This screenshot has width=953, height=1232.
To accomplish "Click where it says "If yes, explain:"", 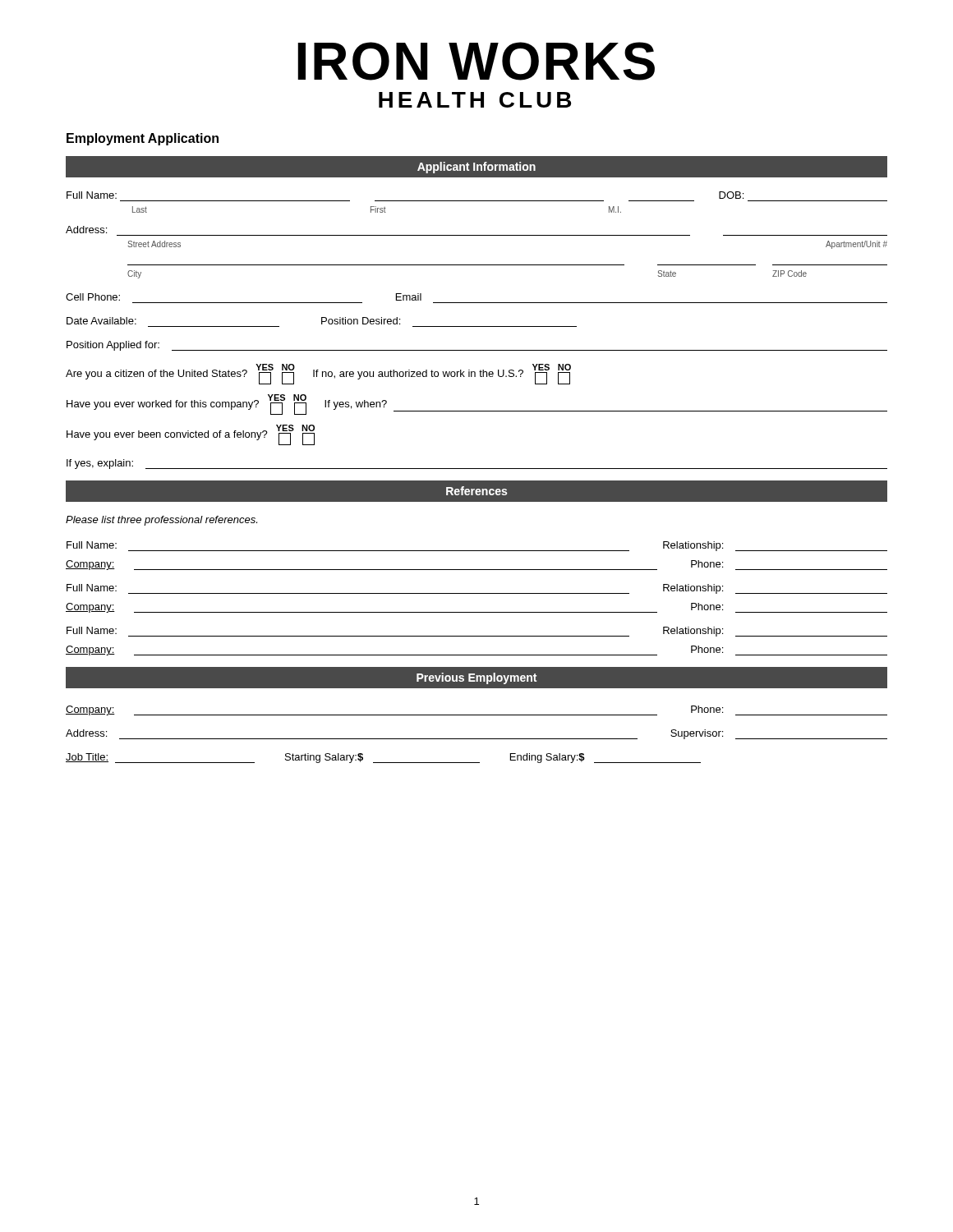I will (476, 462).
